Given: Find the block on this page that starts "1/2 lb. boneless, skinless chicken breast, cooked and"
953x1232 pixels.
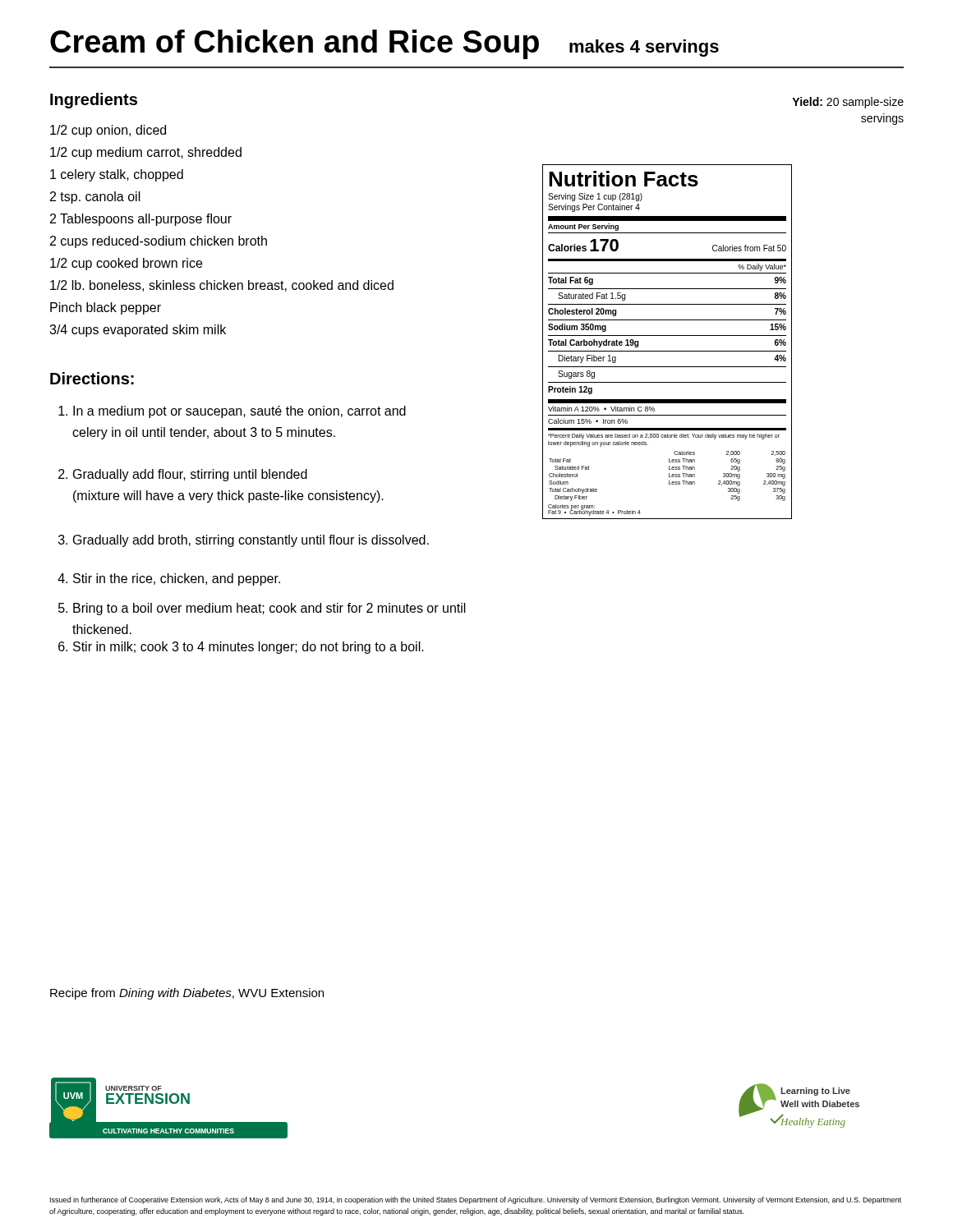Looking at the screenshot, I should [x=222, y=285].
